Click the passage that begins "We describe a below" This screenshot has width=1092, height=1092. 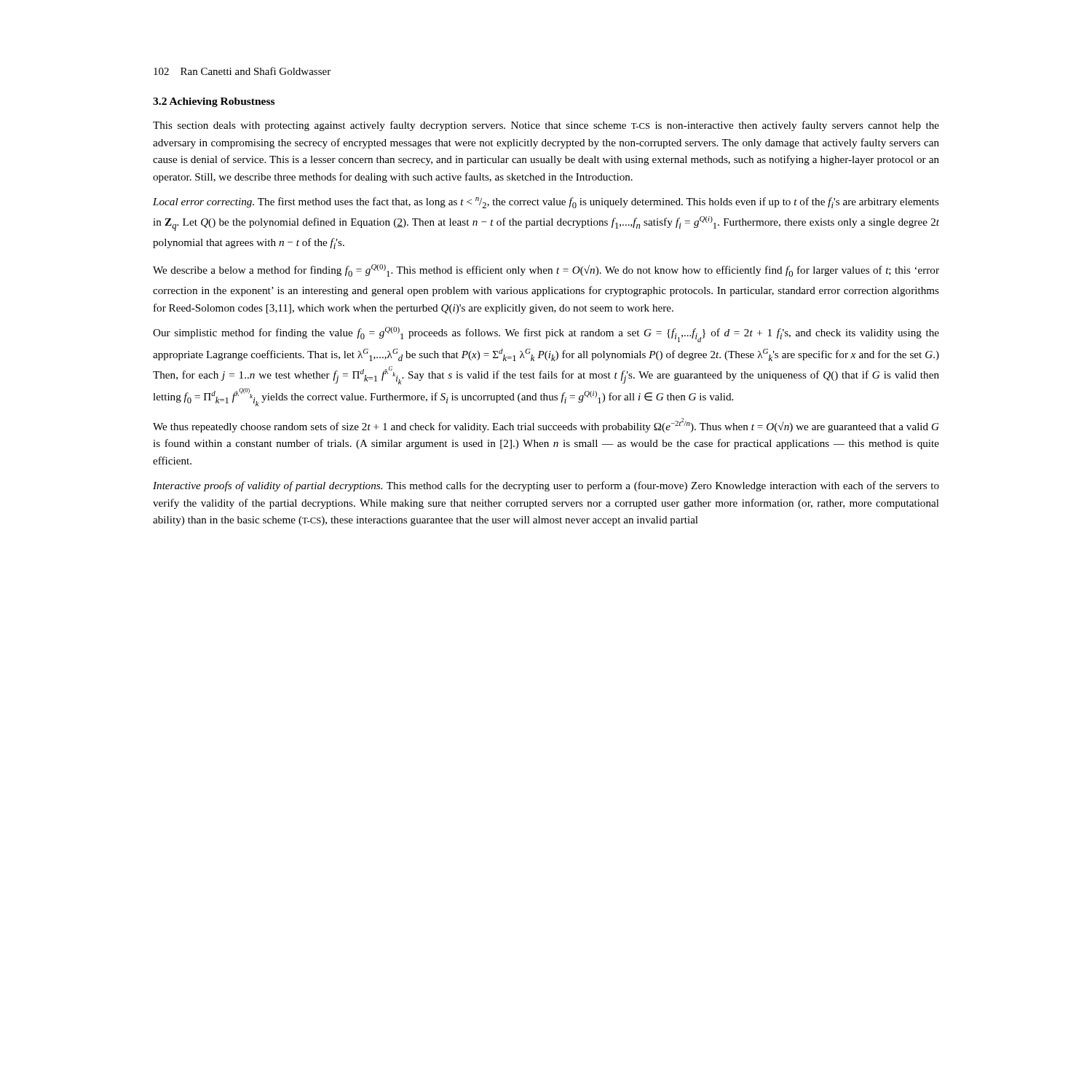coord(546,288)
